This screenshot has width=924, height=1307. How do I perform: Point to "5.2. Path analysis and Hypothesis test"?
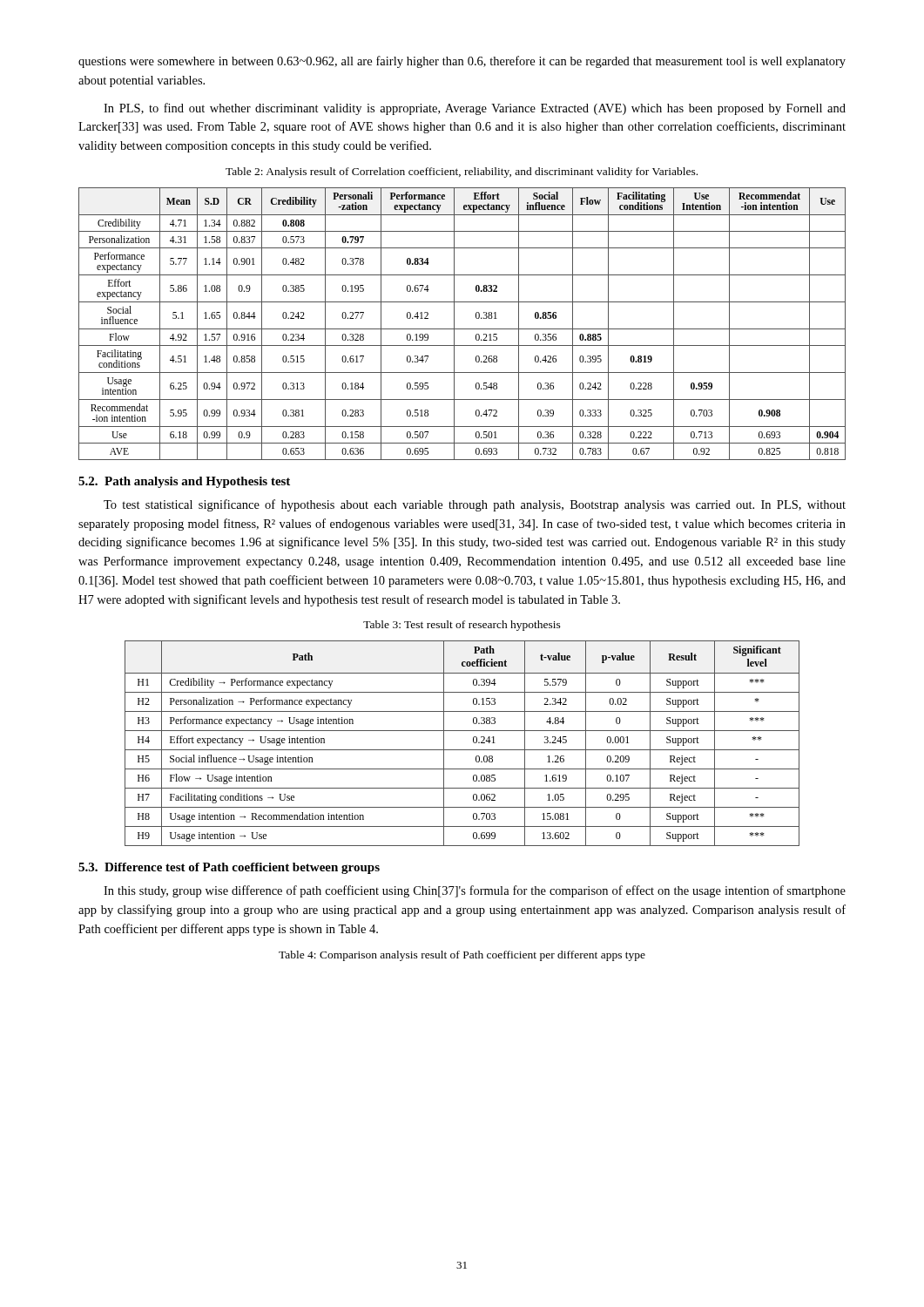click(x=184, y=481)
